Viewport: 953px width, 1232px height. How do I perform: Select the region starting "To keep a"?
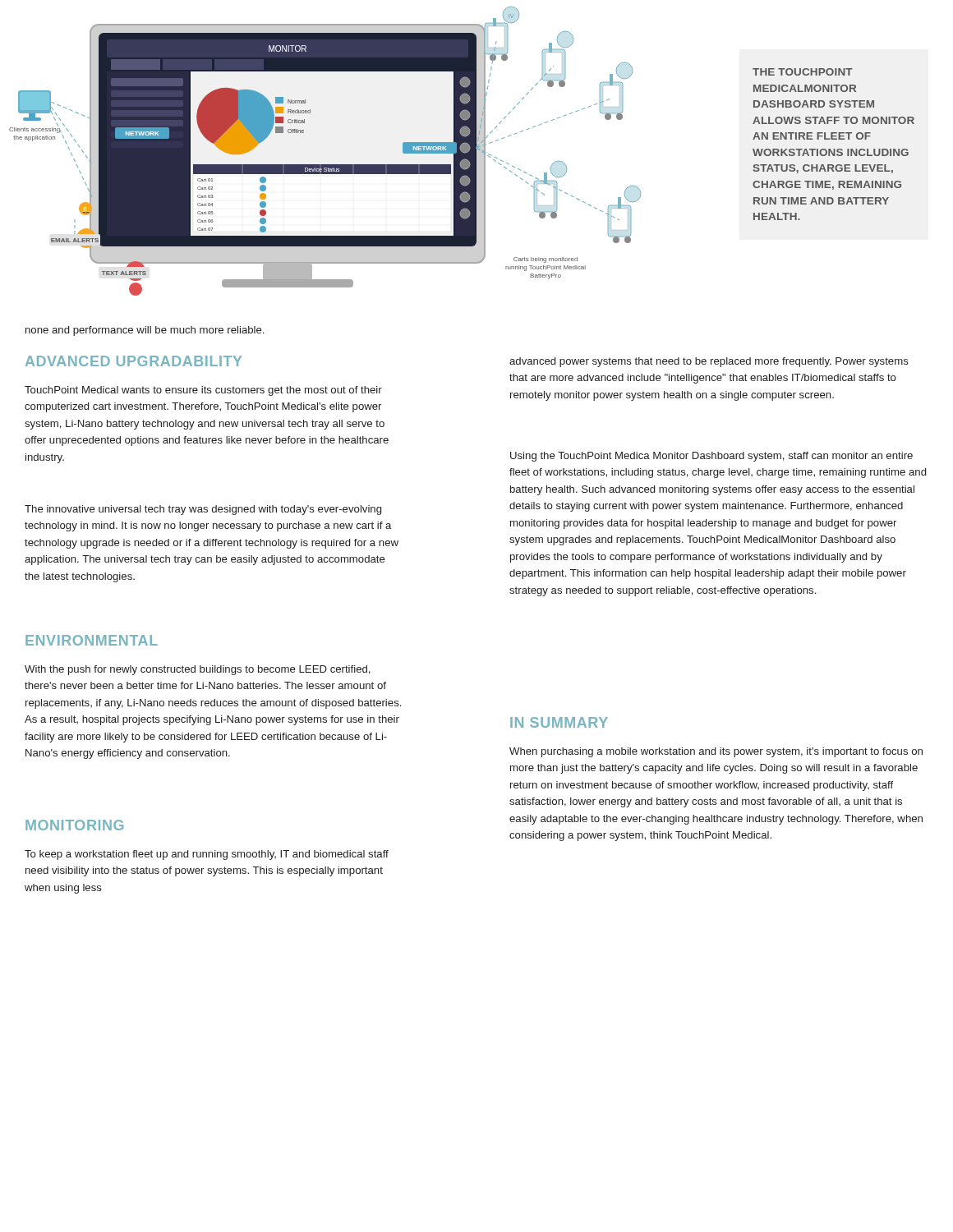[x=207, y=871]
